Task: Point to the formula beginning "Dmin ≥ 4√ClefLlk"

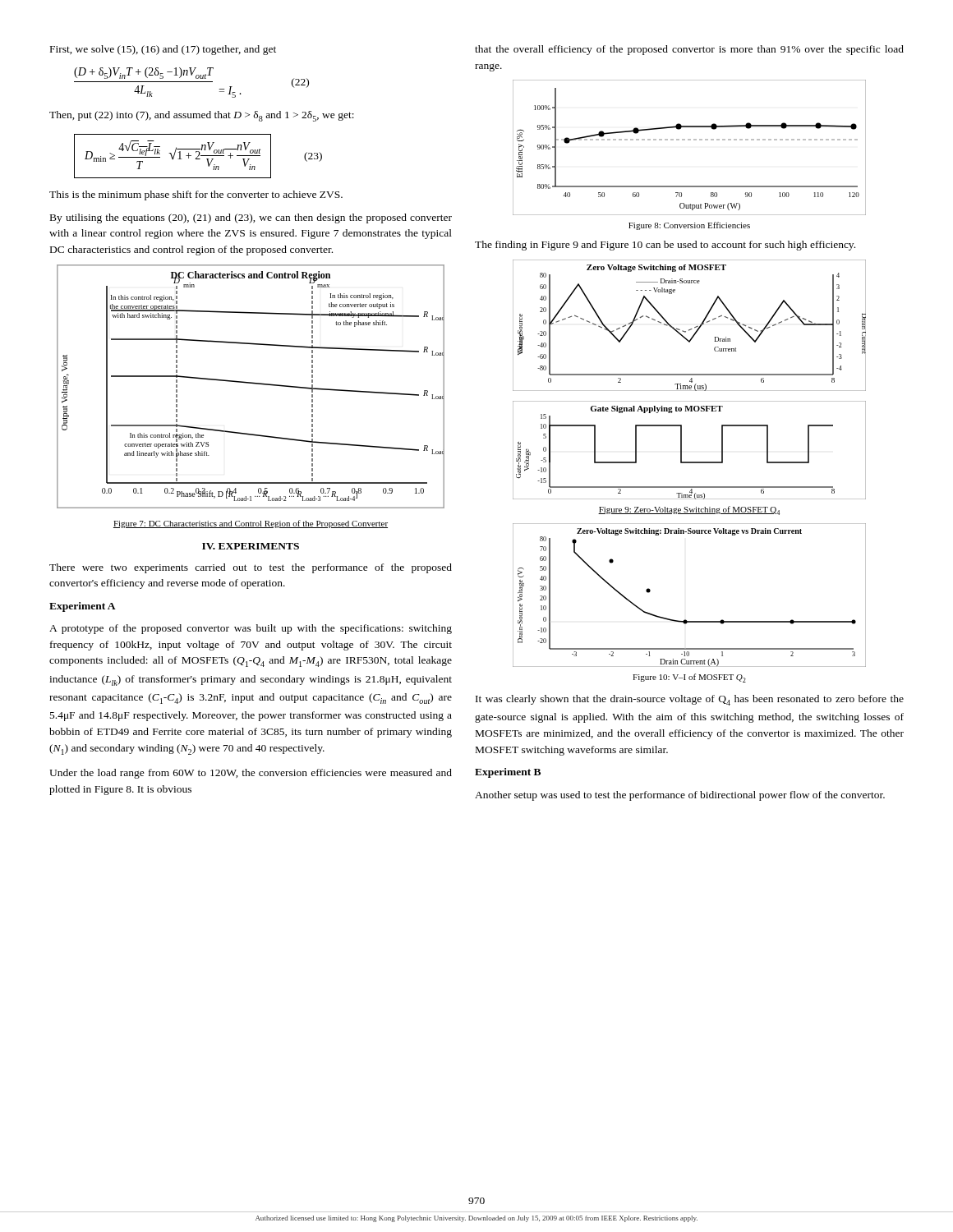Action: 263,156
